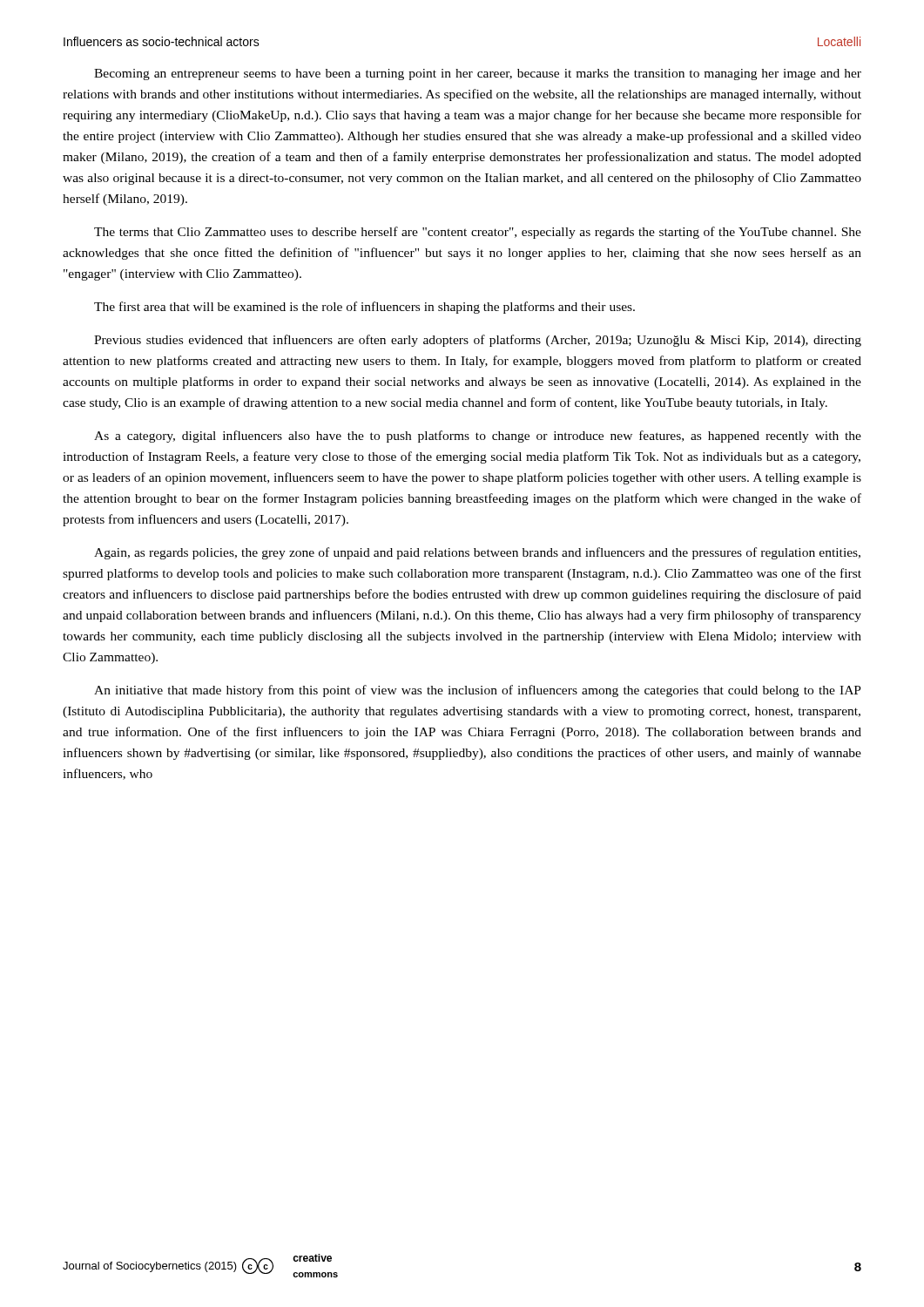This screenshot has width=924, height=1307.
Task: Point to the text block starting "As a category, digital influencers also"
Action: pyautogui.click(x=462, y=477)
